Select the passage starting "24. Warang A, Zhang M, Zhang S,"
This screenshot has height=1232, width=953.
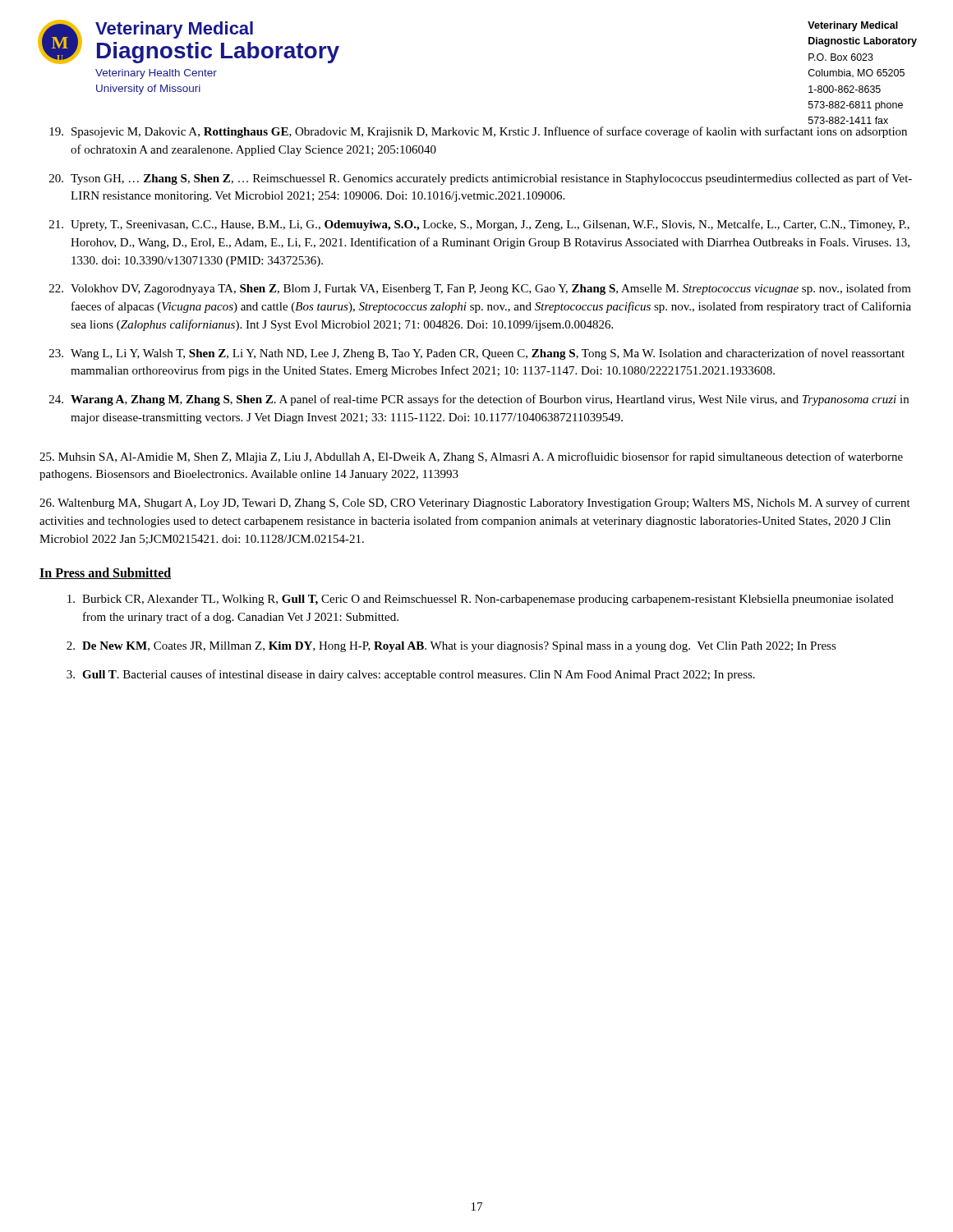tap(476, 409)
